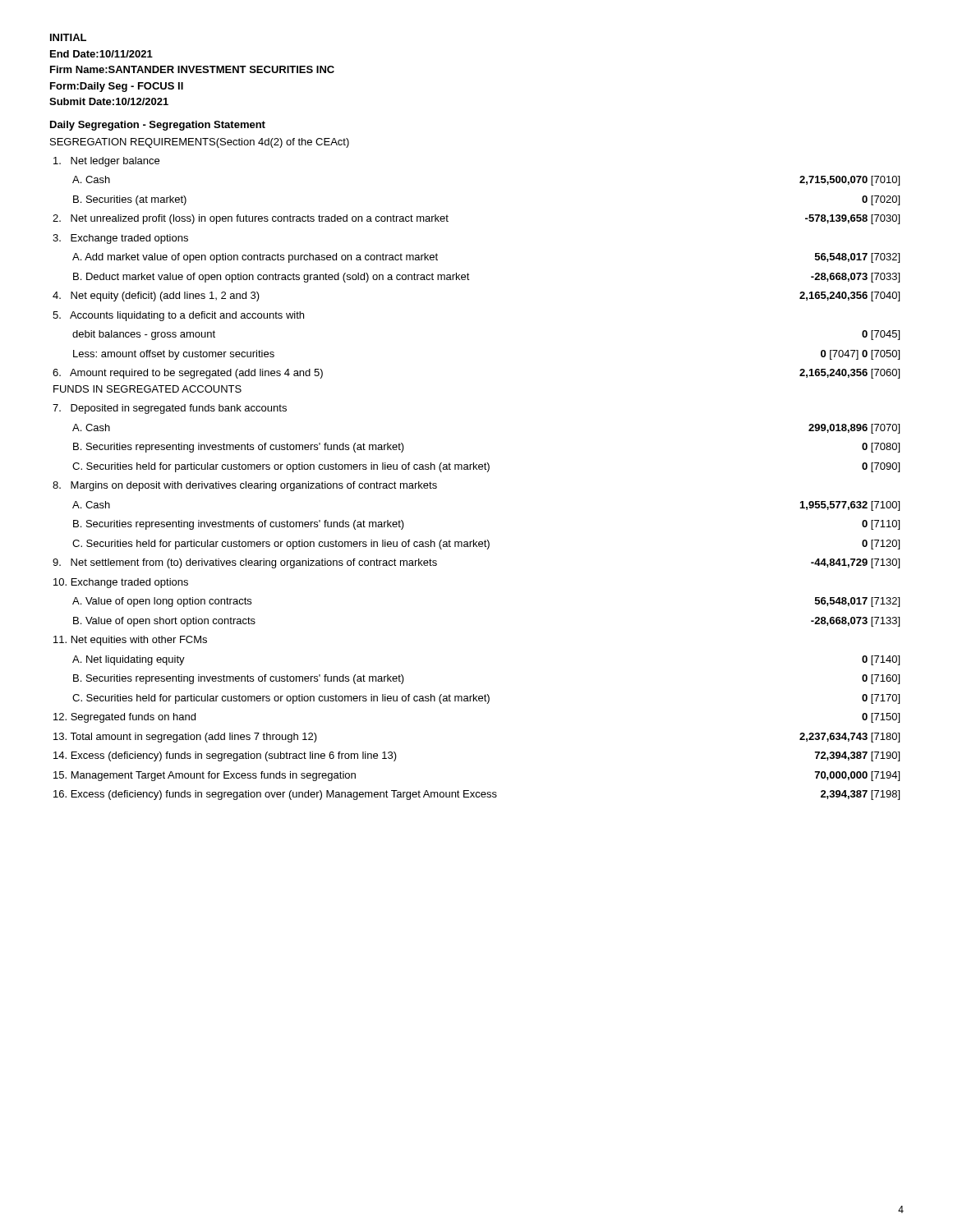
Task: Locate the list item that reads "15. Management Target Amount for Excess funds"
Action: (x=200, y=776)
